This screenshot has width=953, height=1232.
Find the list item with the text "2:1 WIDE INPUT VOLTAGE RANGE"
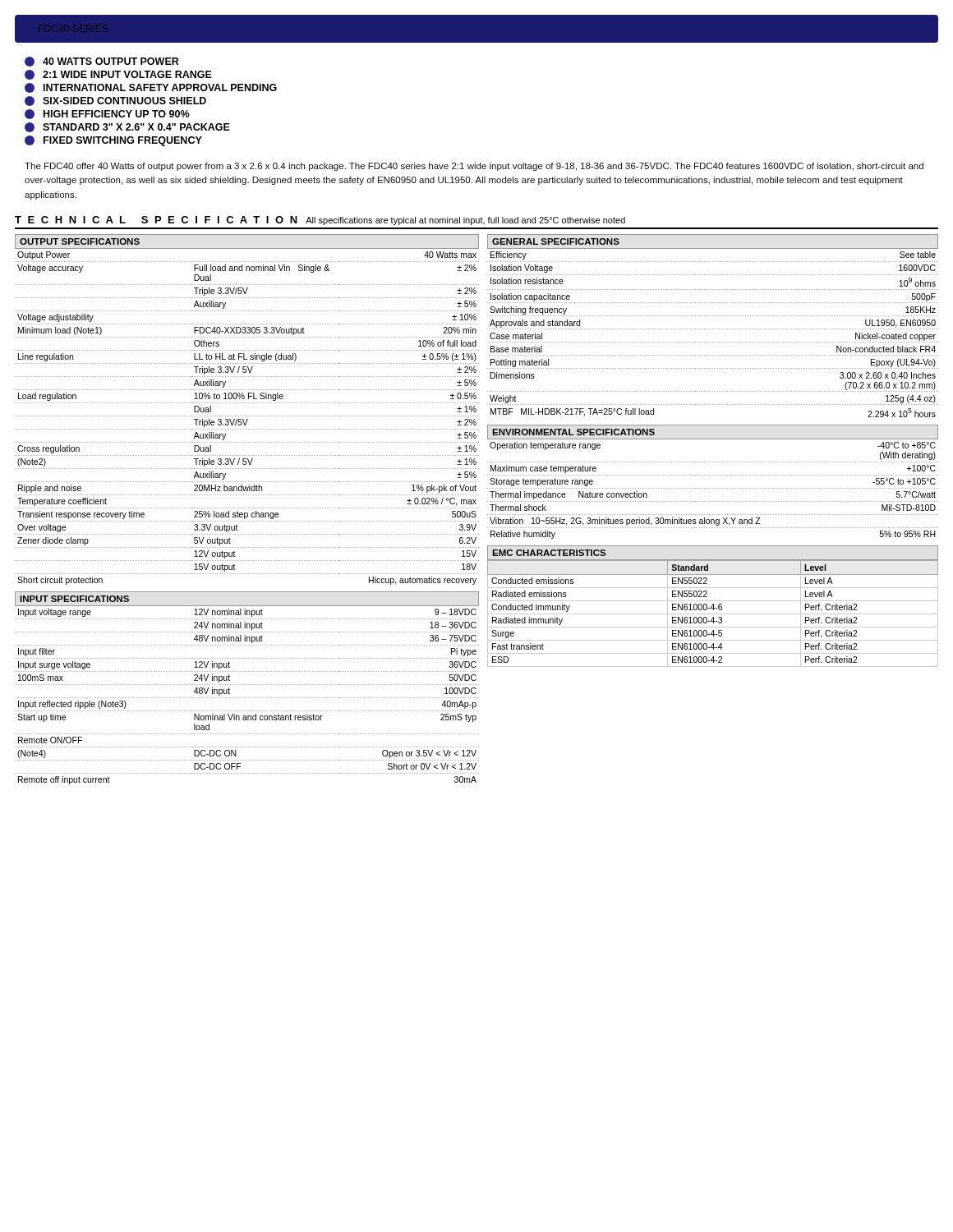point(118,75)
